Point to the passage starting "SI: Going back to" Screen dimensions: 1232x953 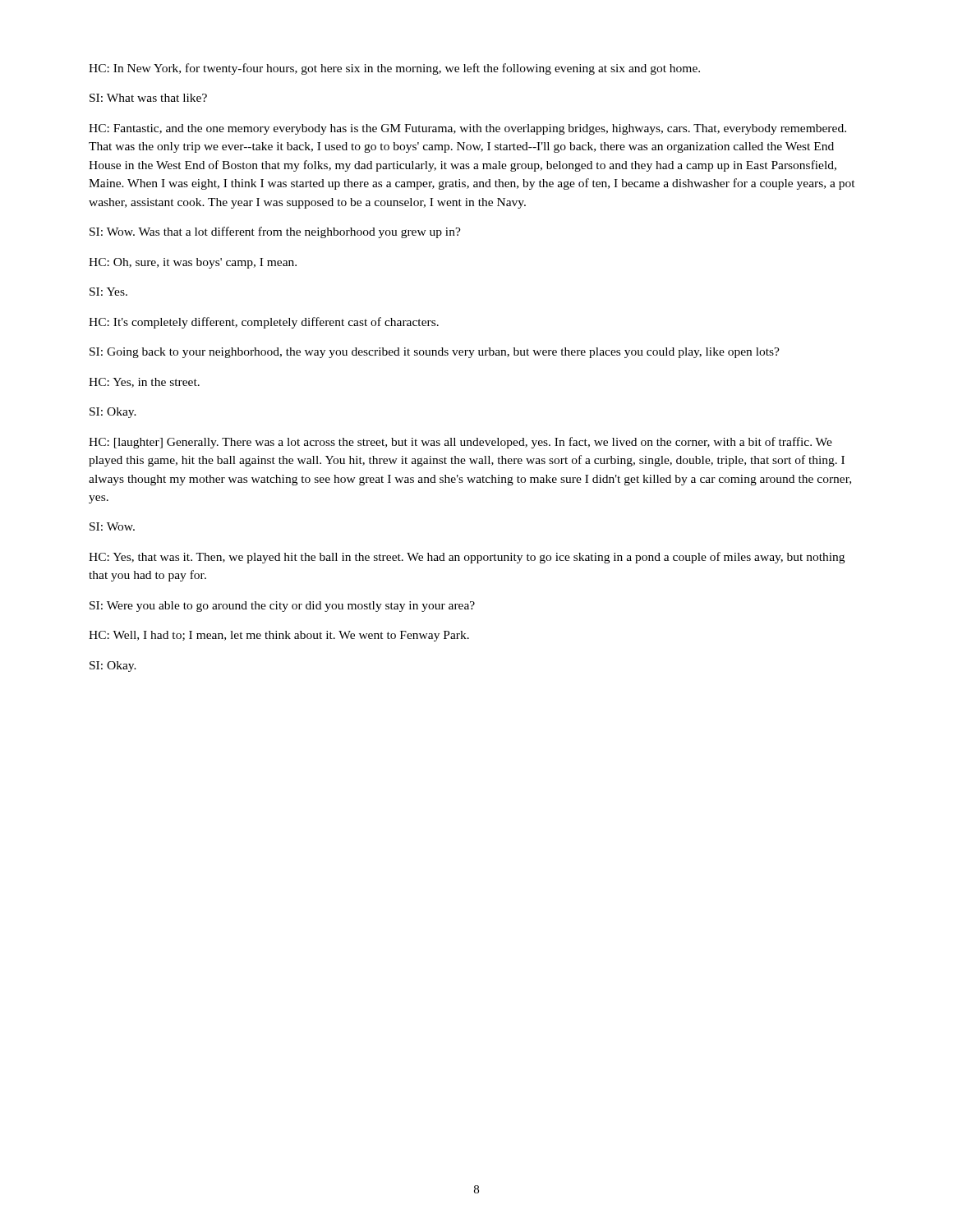434,351
